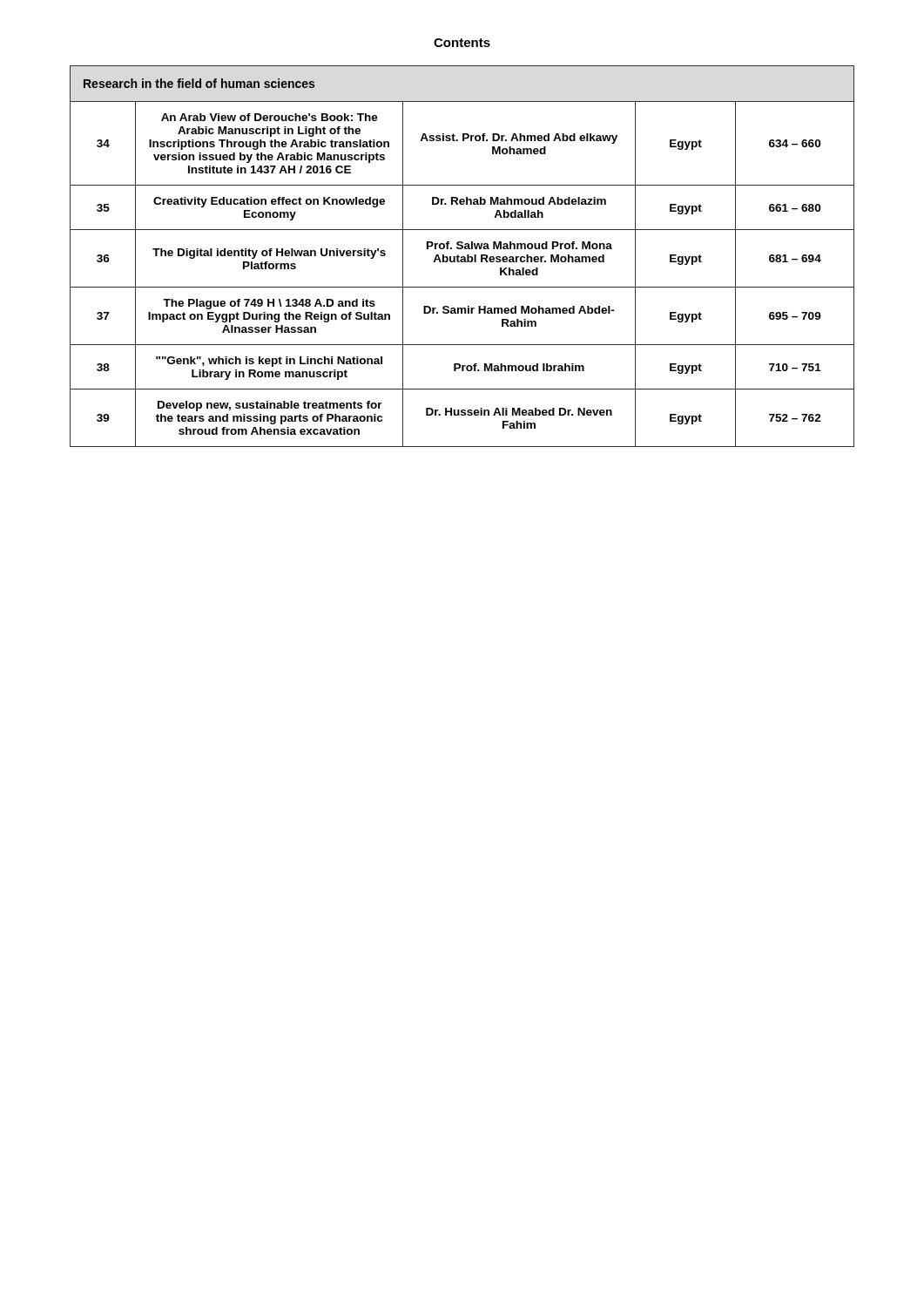Viewport: 924px width, 1307px height.
Task: Locate the table
Action: click(x=462, y=256)
